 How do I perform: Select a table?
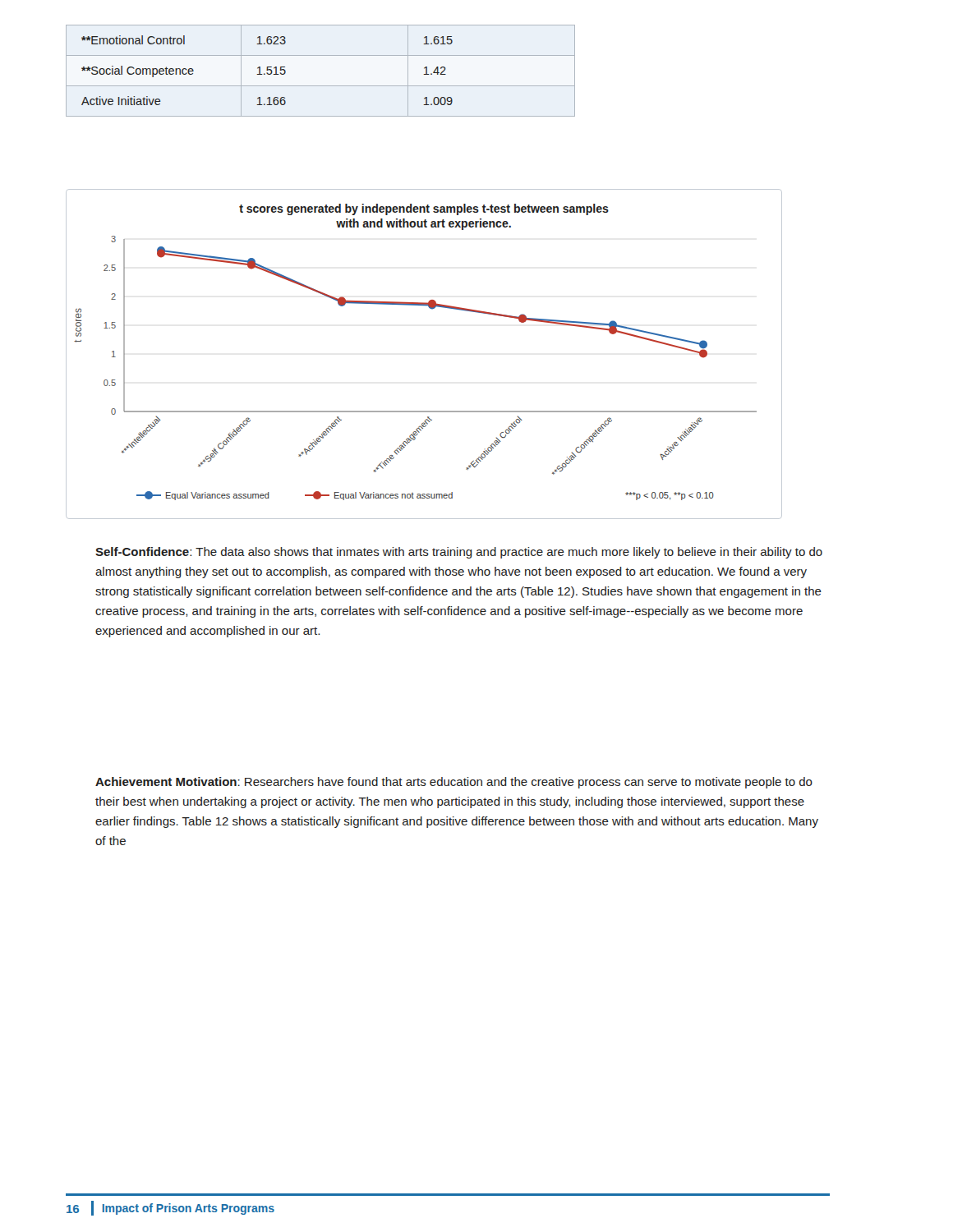[320, 71]
